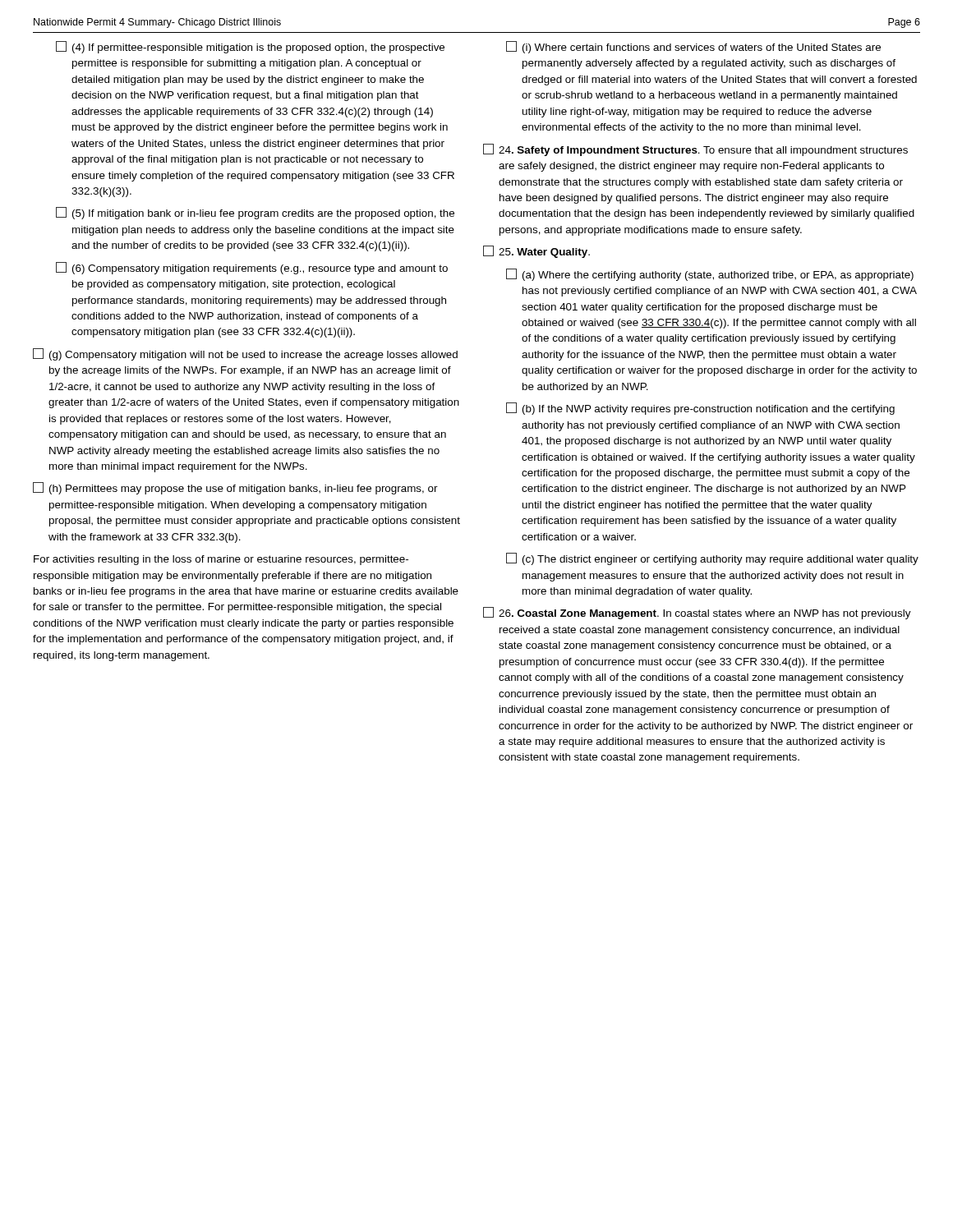Point to the block beginning "(h) Permittees may"

click(246, 513)
